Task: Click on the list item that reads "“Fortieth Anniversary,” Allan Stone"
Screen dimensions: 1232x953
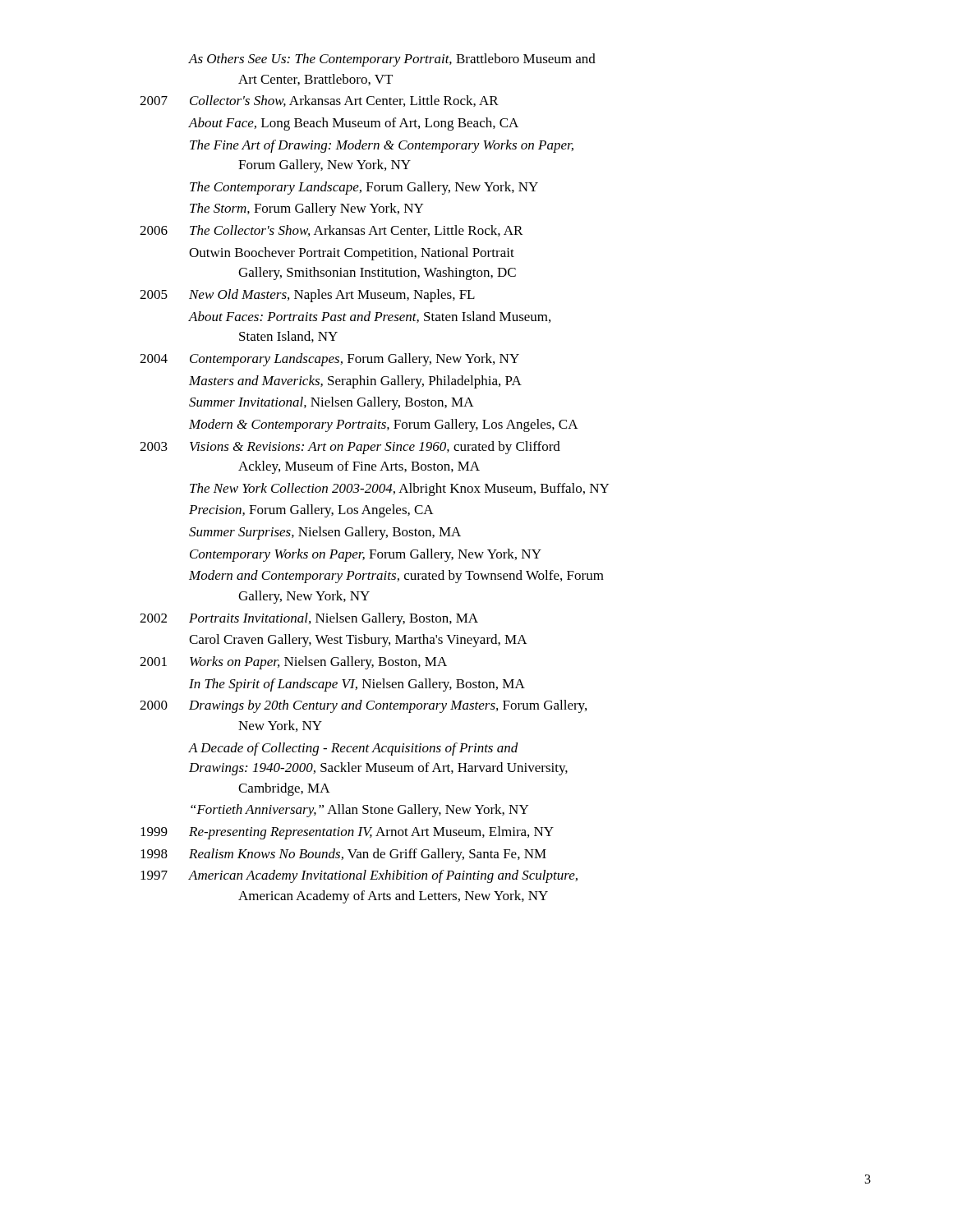Action: (460, 810)
